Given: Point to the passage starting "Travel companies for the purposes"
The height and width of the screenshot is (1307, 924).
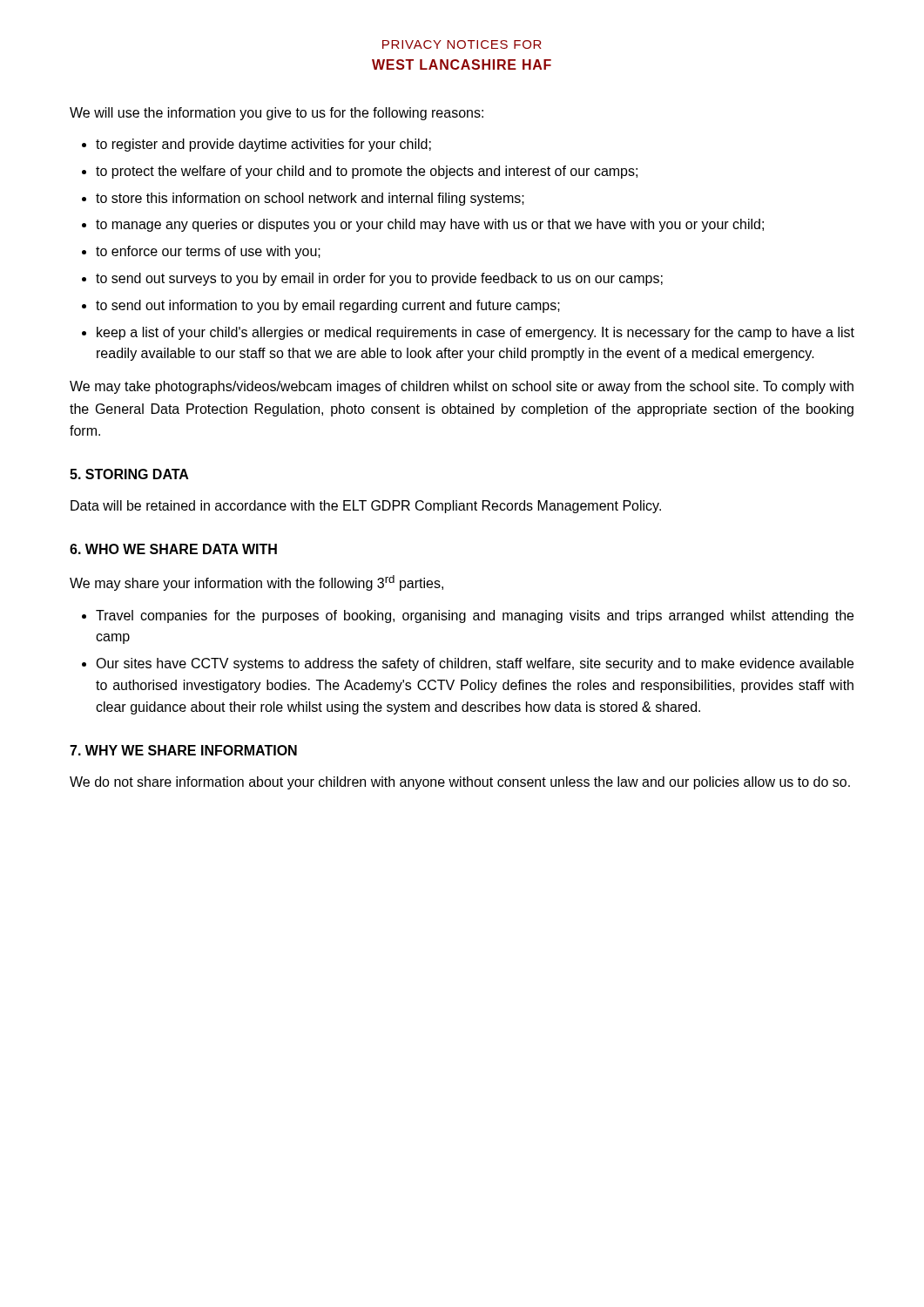Looking at the screenshot, I should (475, 626).
